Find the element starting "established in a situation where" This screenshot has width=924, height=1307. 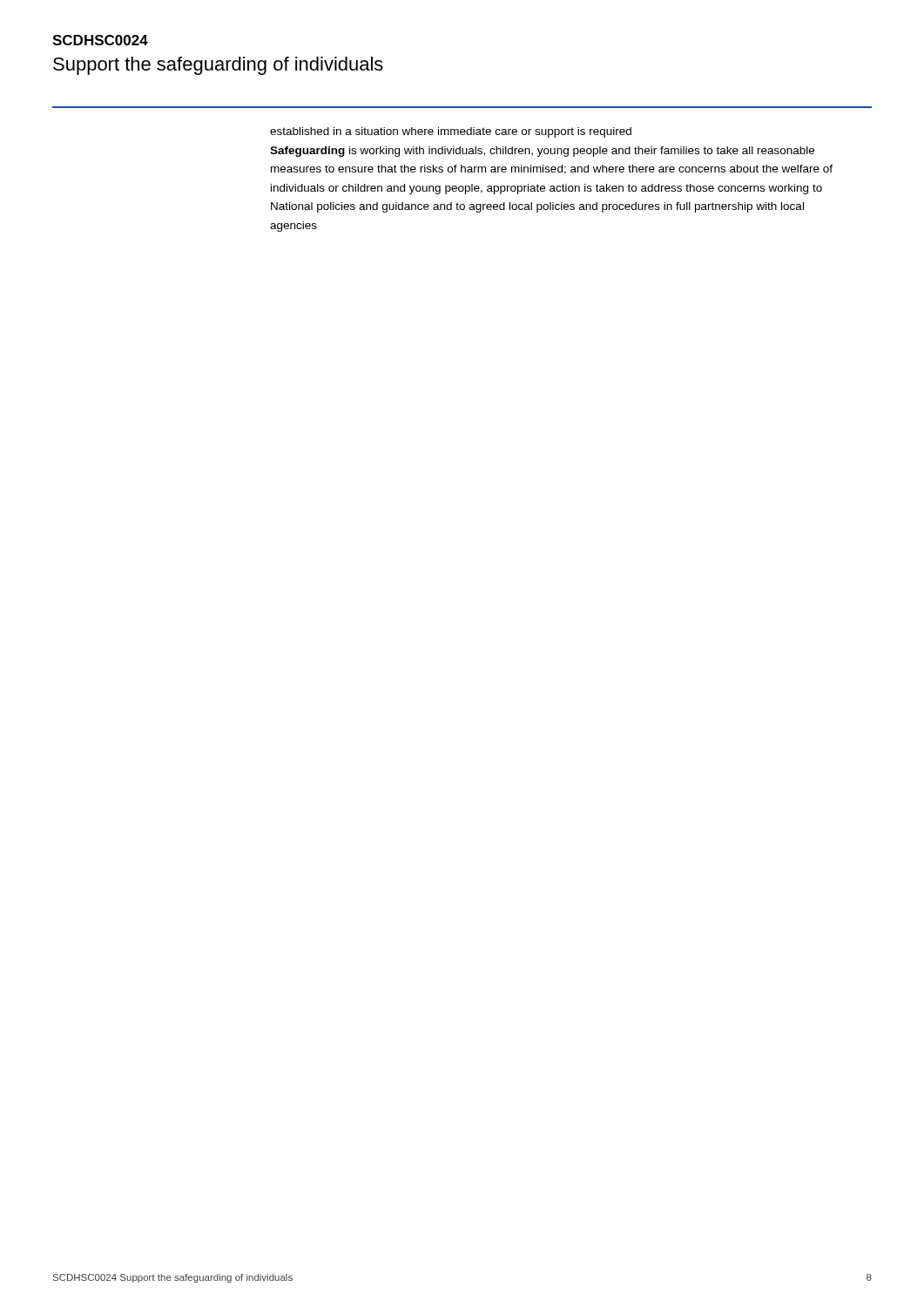pyautogui.click(x=551, y=178)
